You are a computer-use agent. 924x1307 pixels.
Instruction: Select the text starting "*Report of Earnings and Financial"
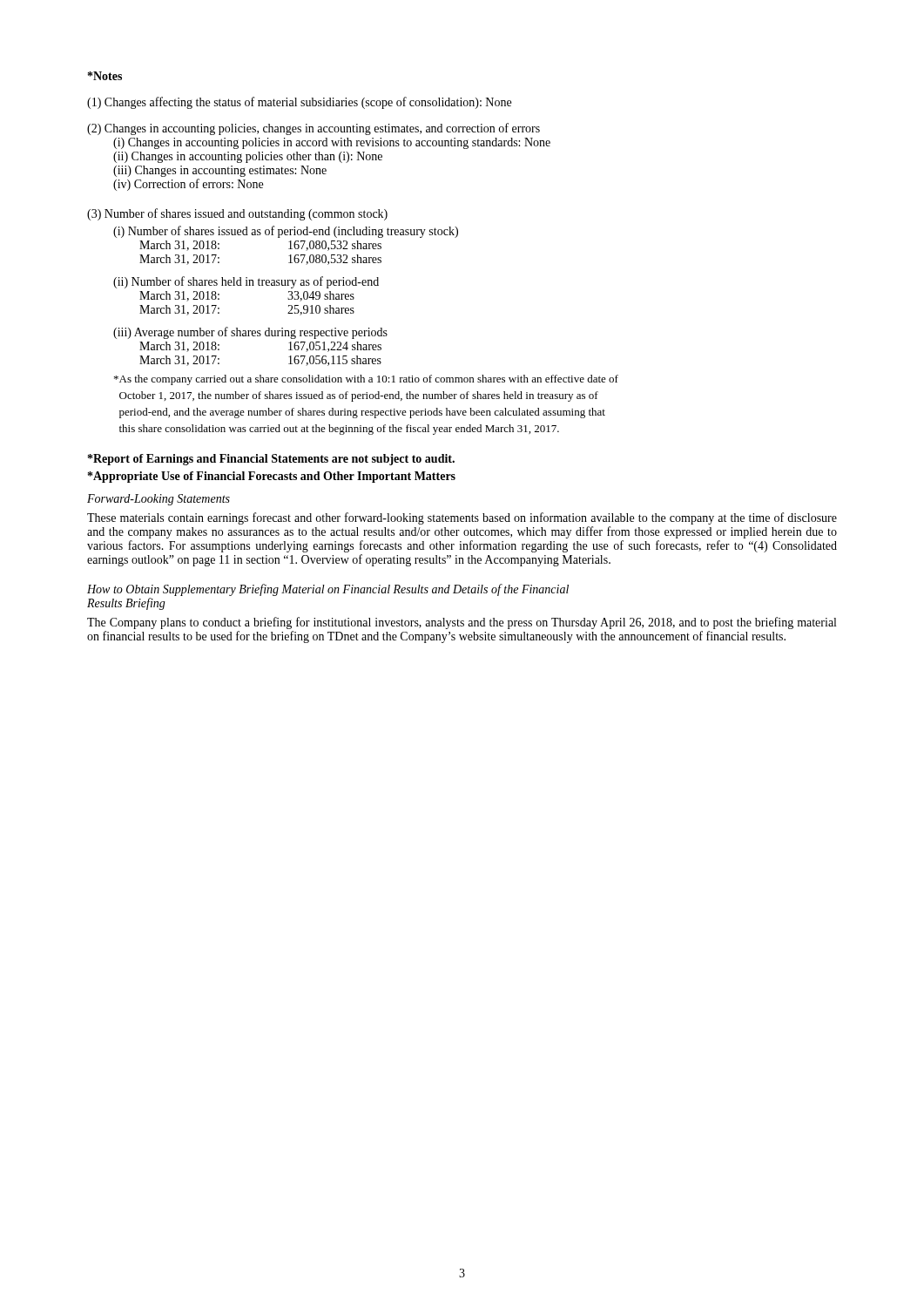271,459
